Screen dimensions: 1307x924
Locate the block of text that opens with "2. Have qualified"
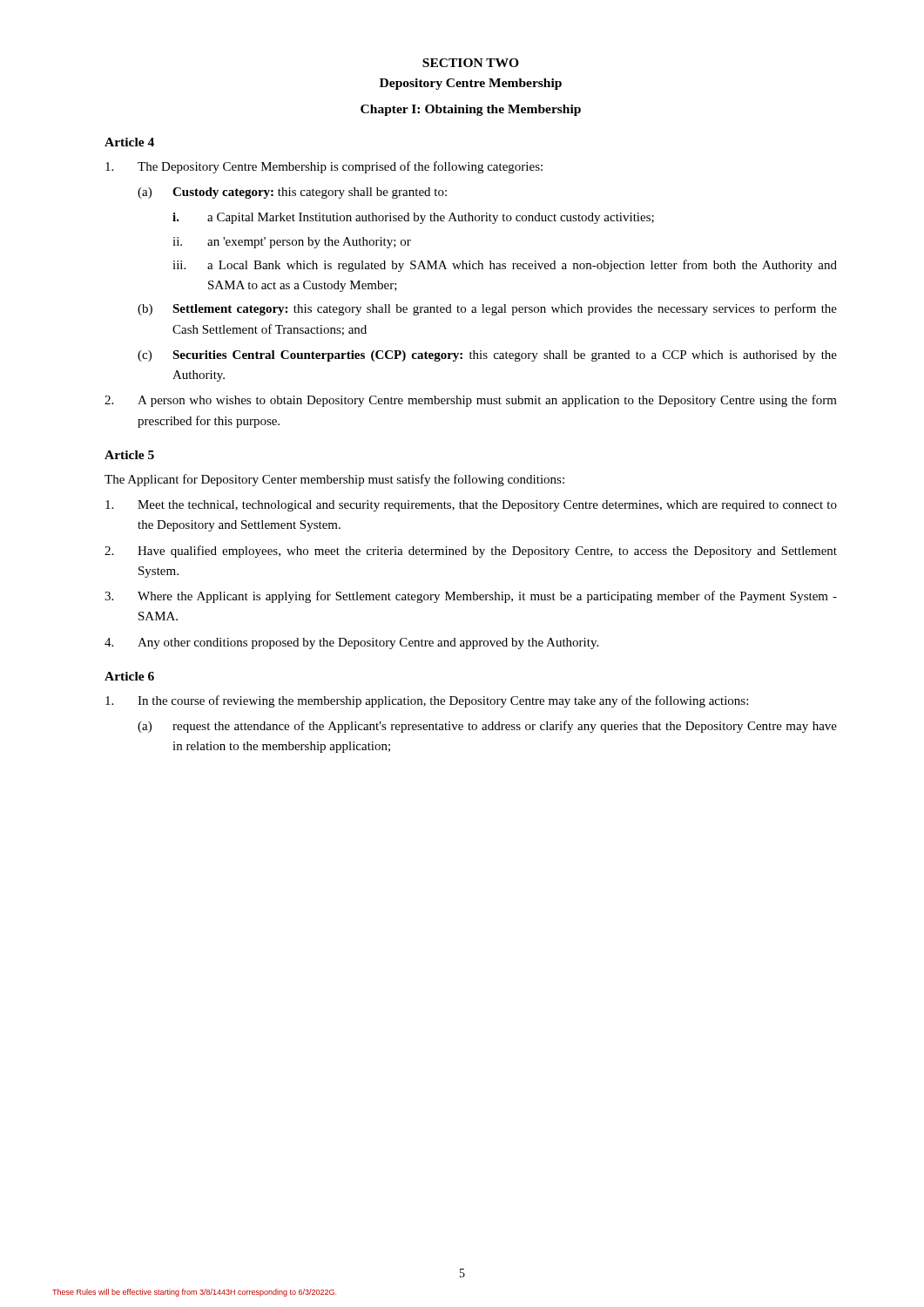click(471, 561)
